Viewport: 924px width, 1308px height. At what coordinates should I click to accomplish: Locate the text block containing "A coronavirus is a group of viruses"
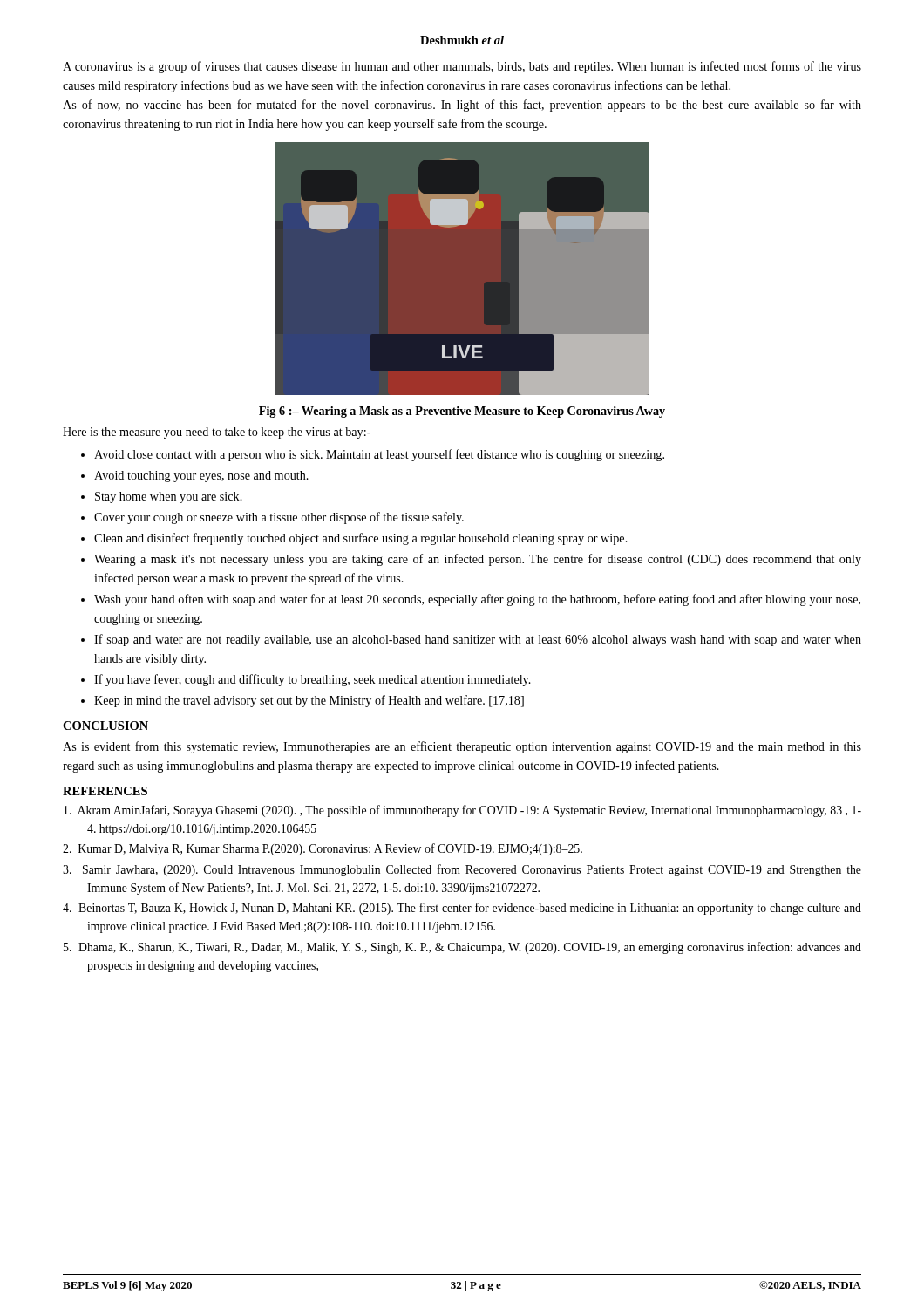[462, 95]
